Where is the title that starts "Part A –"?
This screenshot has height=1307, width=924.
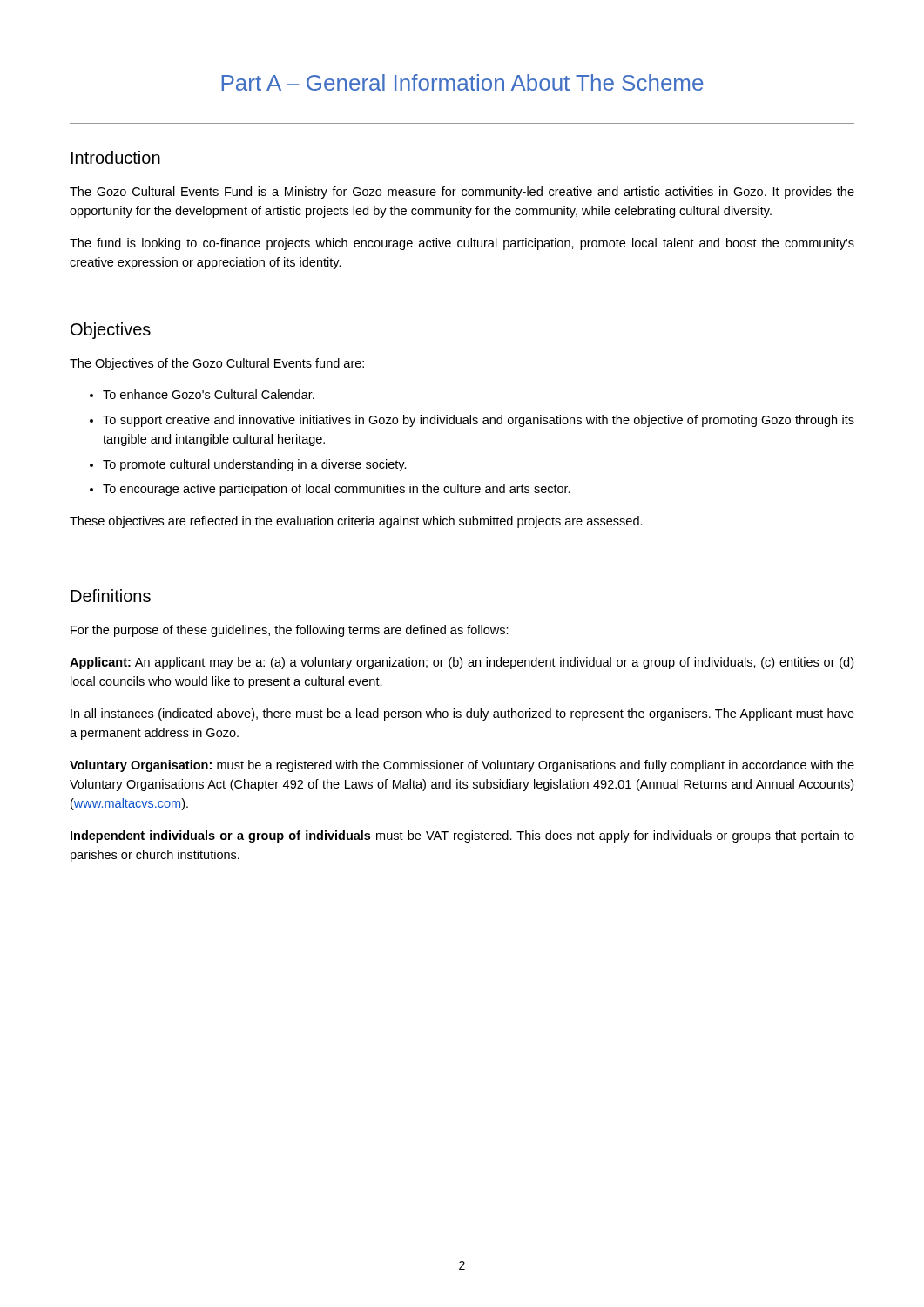click(462, 83)
